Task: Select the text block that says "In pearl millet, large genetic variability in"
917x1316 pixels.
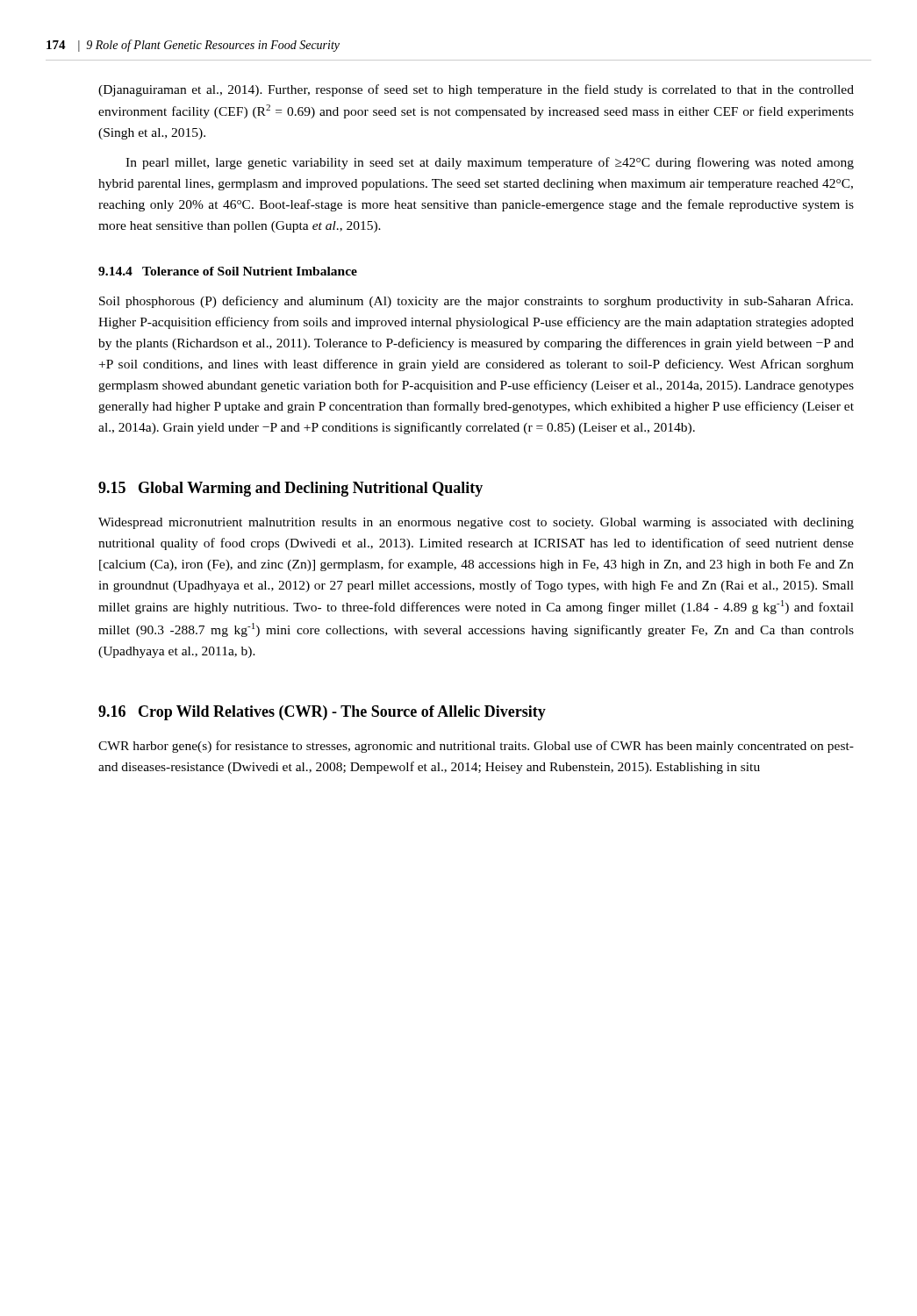Action: click(x=476, y=194)
